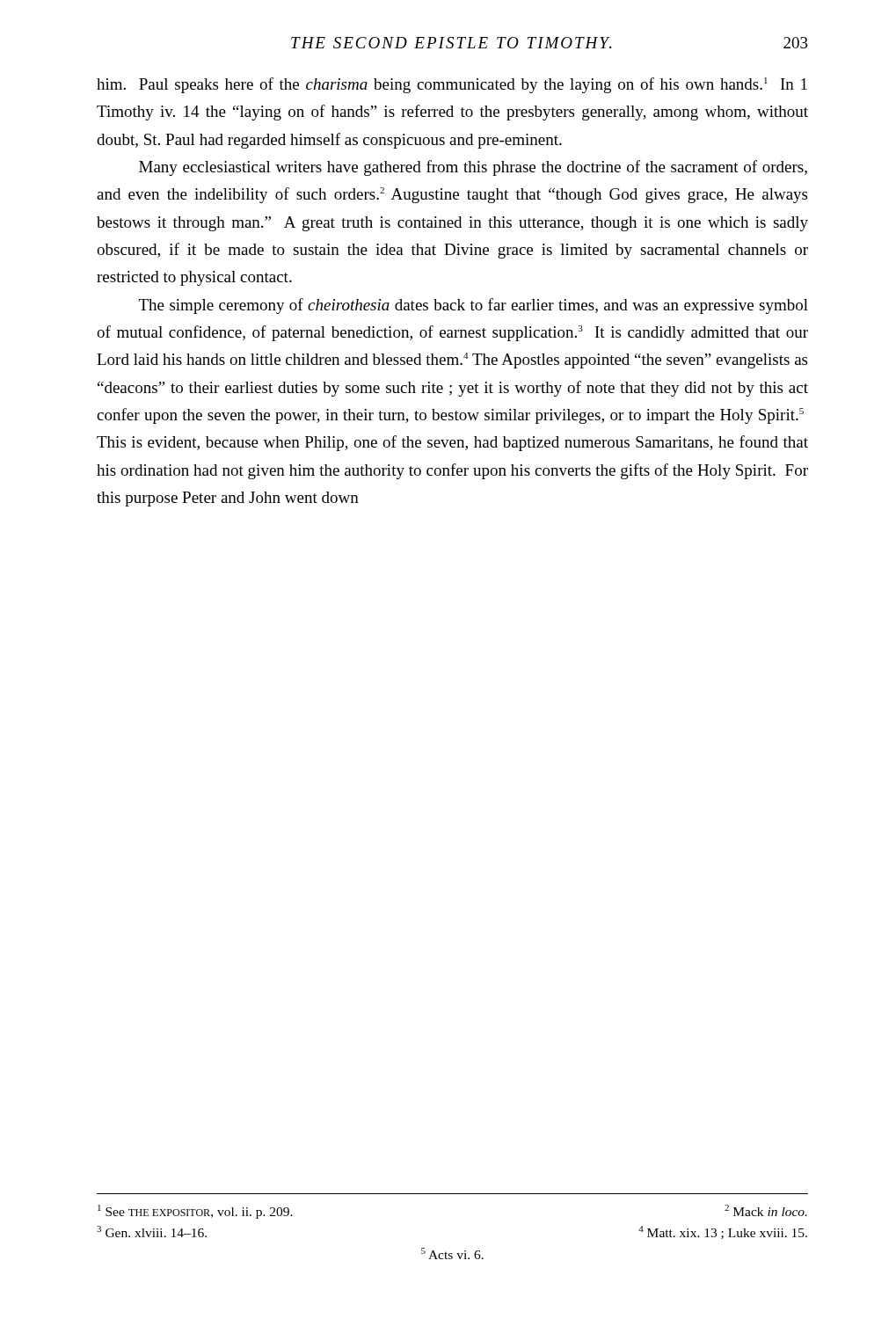Image resolution: width=896 pixels, height=1319 pixels.
Task: Locate a footnote
Action: (452, 1234)
